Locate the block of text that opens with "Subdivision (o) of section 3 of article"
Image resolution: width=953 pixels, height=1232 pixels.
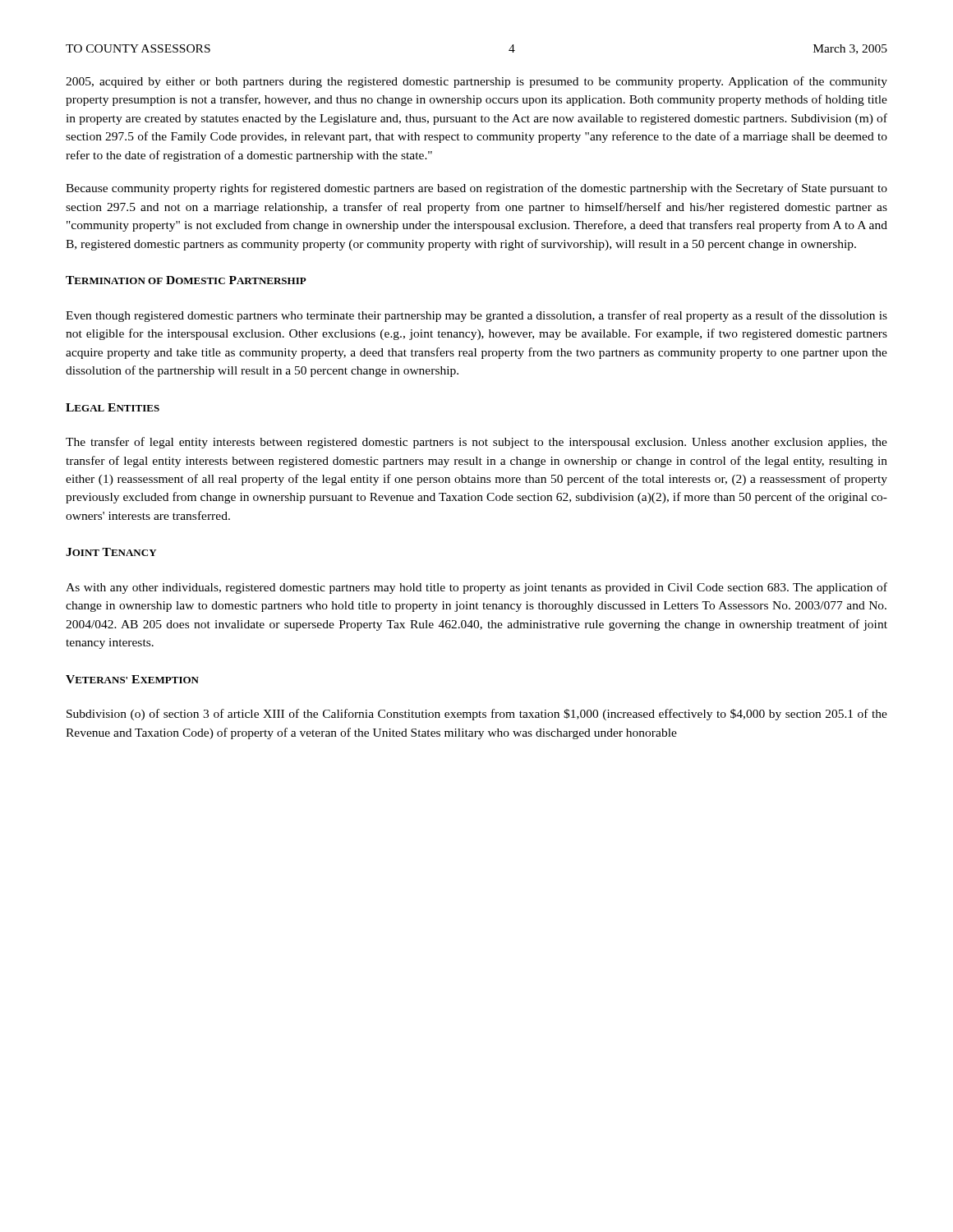[476, 723]
